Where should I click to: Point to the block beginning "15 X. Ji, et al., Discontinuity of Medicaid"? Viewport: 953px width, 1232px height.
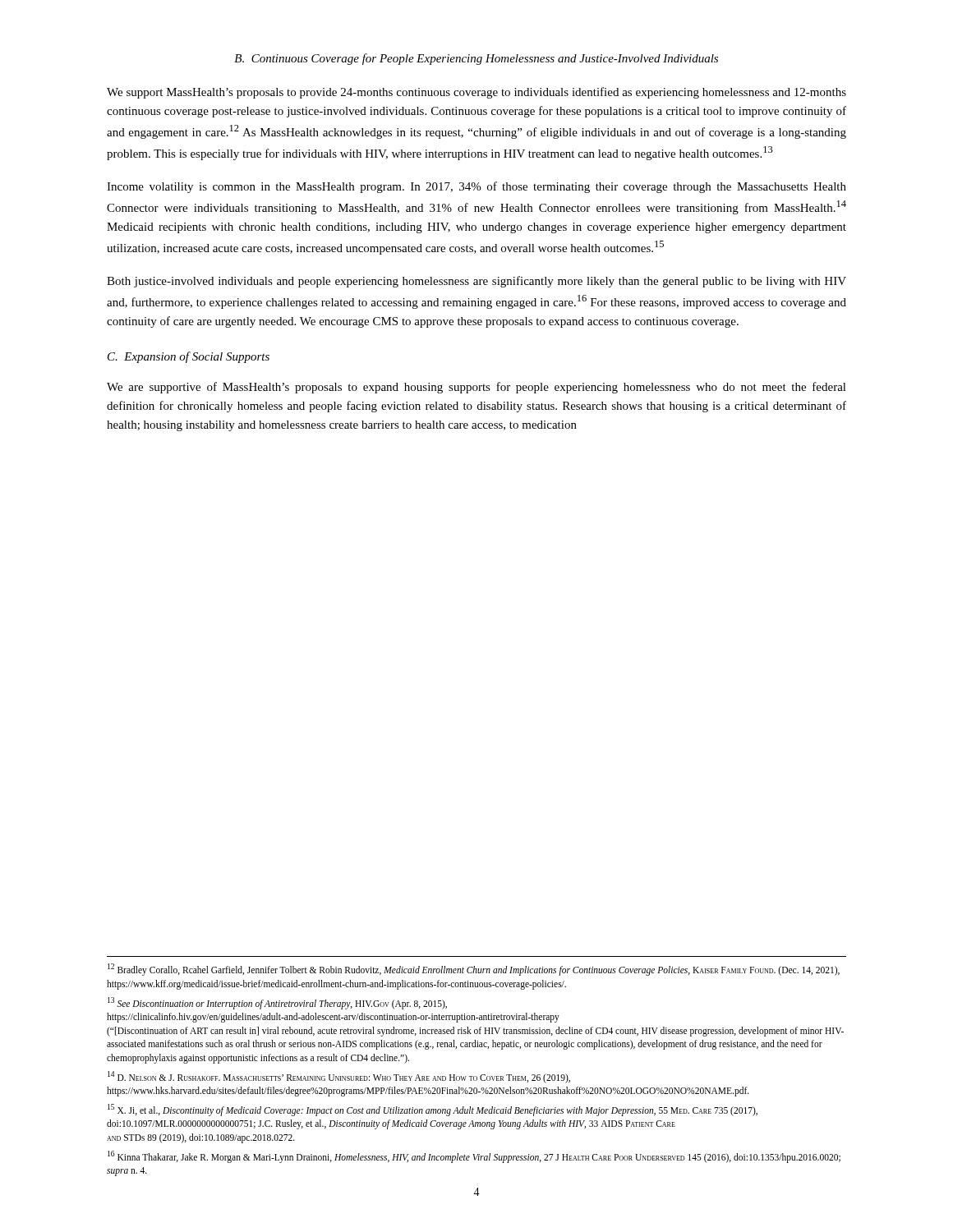click(432, 1122)
